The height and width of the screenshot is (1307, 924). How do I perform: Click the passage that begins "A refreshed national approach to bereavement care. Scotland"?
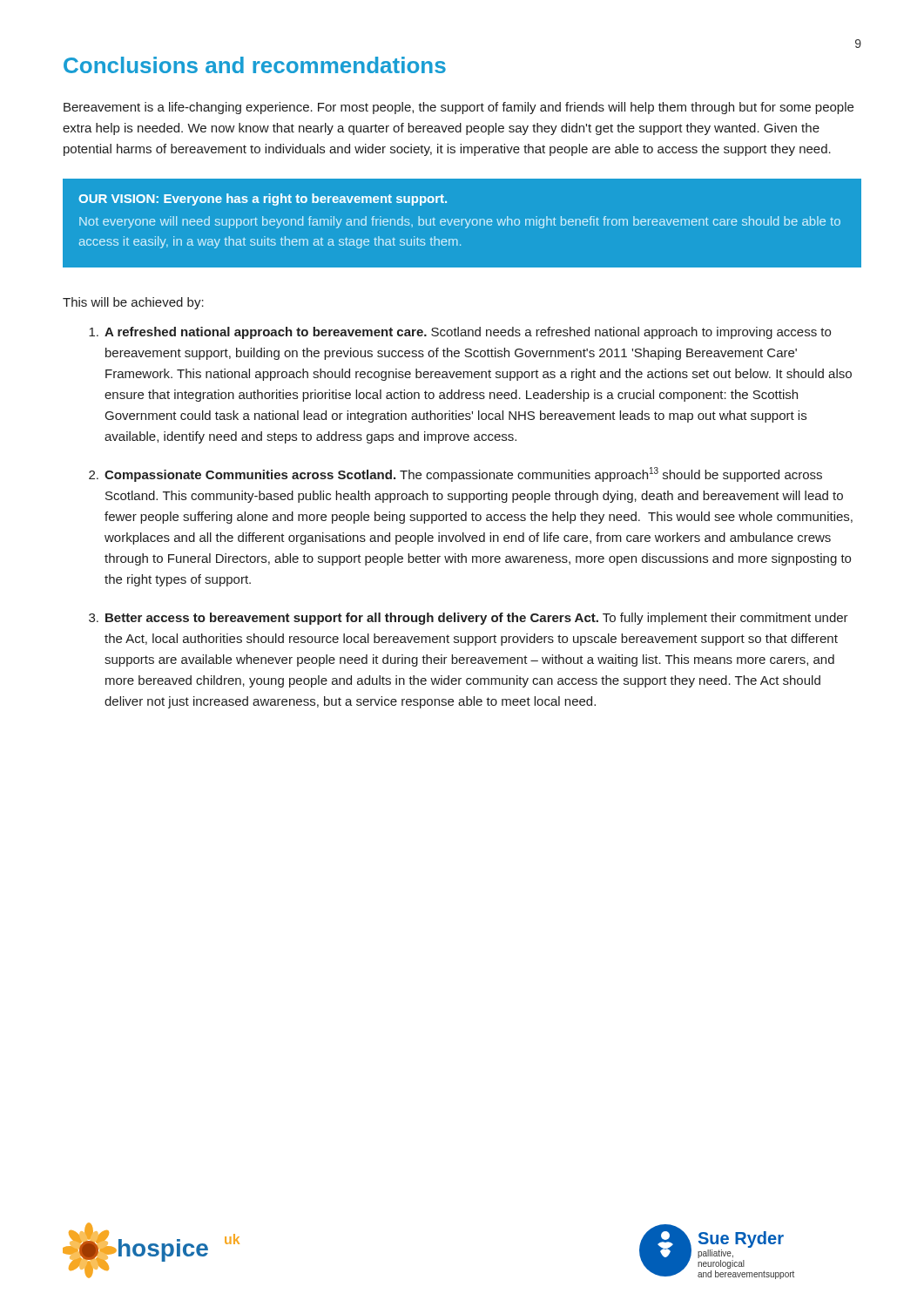click(x=462, y=384)
